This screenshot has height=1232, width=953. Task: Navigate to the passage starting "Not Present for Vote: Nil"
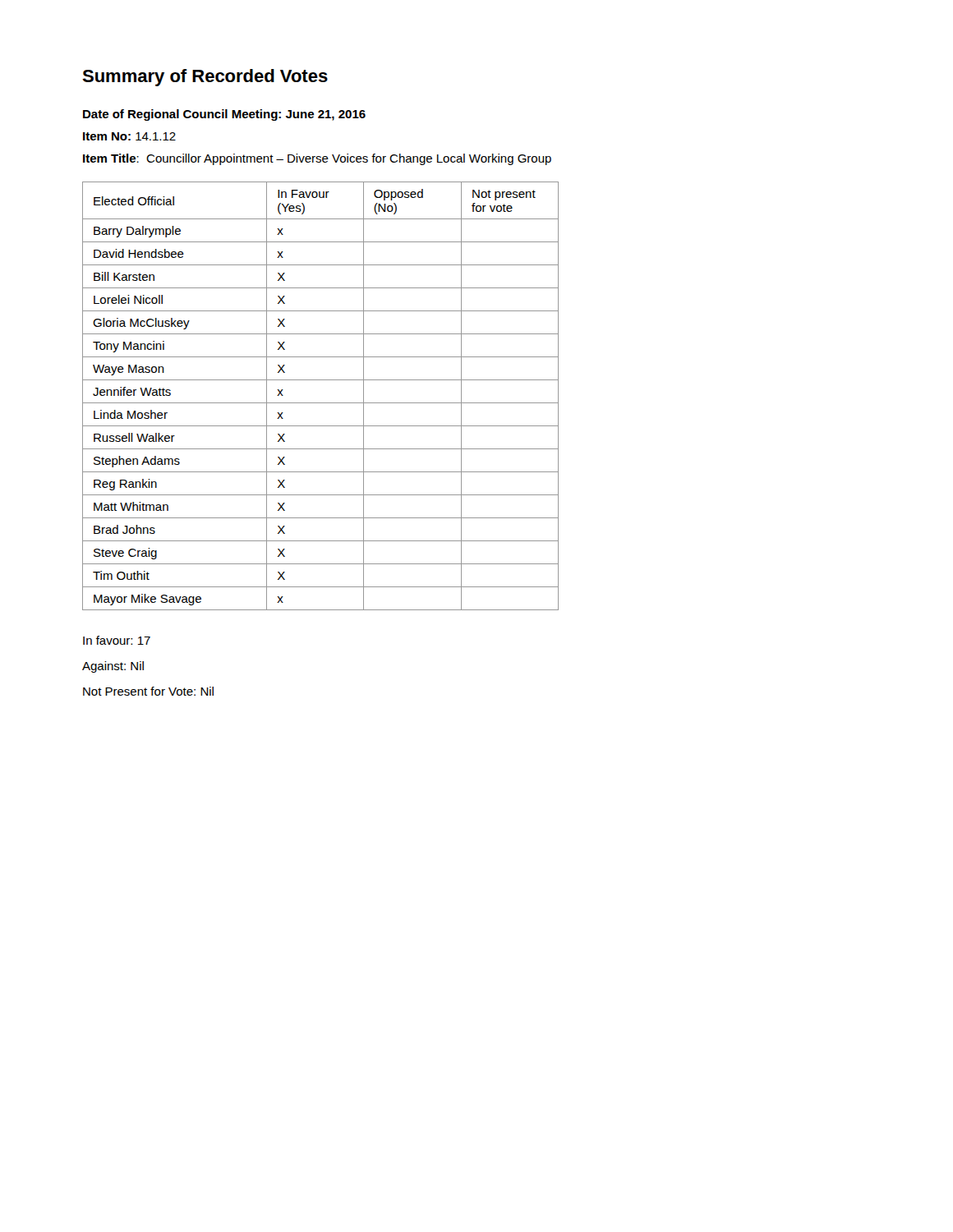pyautogui.click(x=148, y=691)
